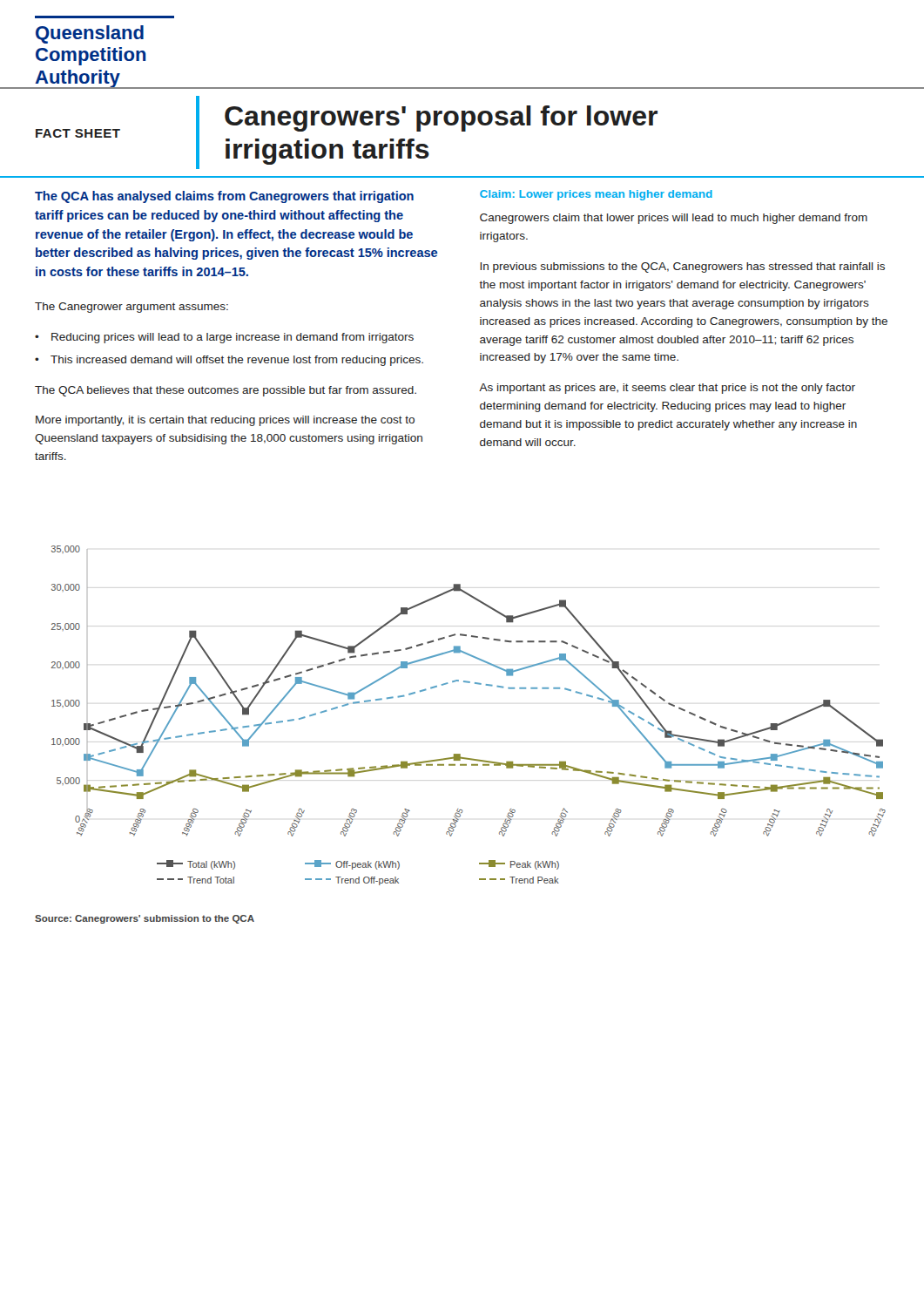Navigate to the passage starting "The QCA has analysed claims from Canegrowers"
This screenshot has height=1307, width=924.
(x=236, y=234)
